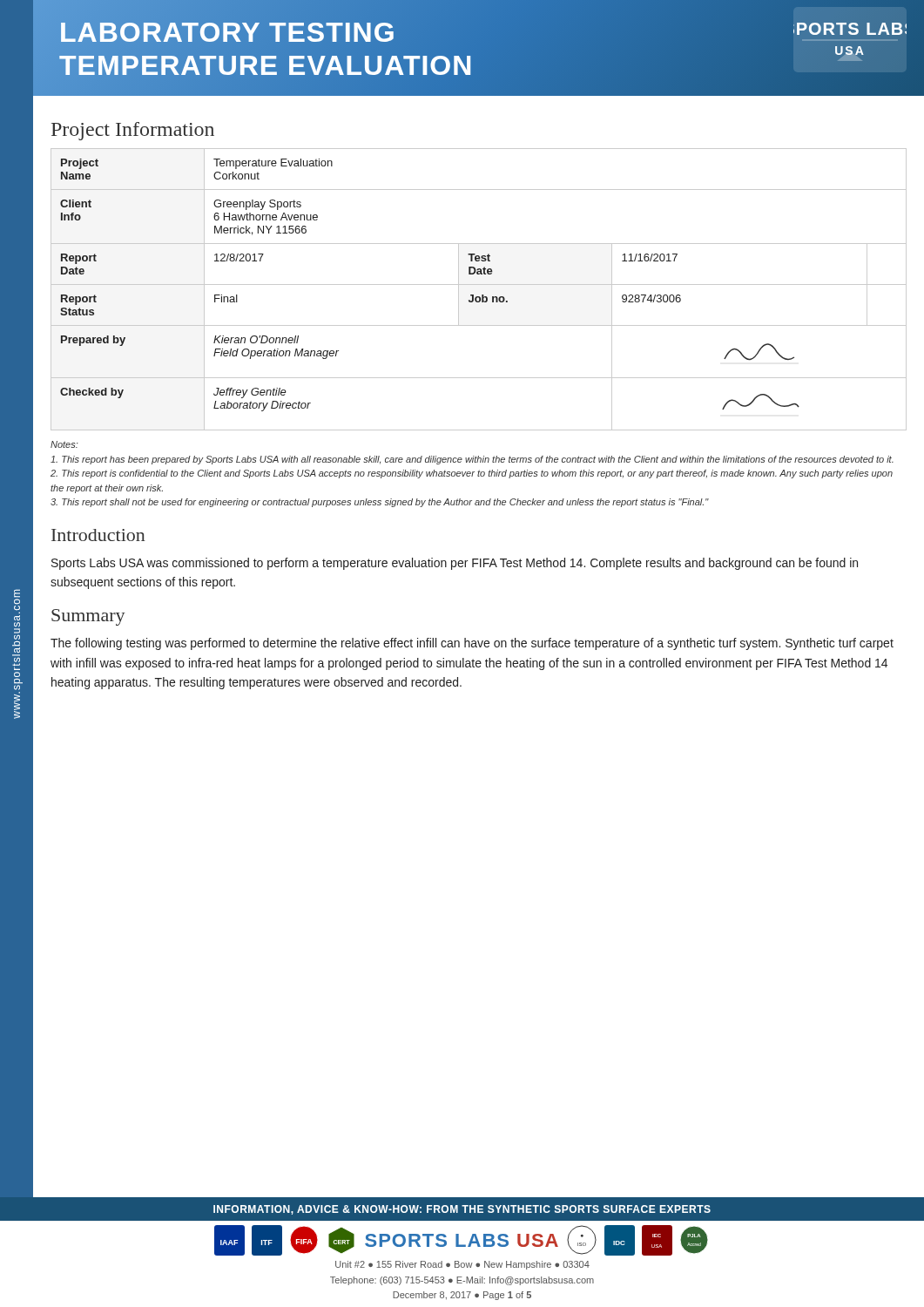Click the passage that begins "Sports Labs USA was commissioned to perform"

click(455, 572)
